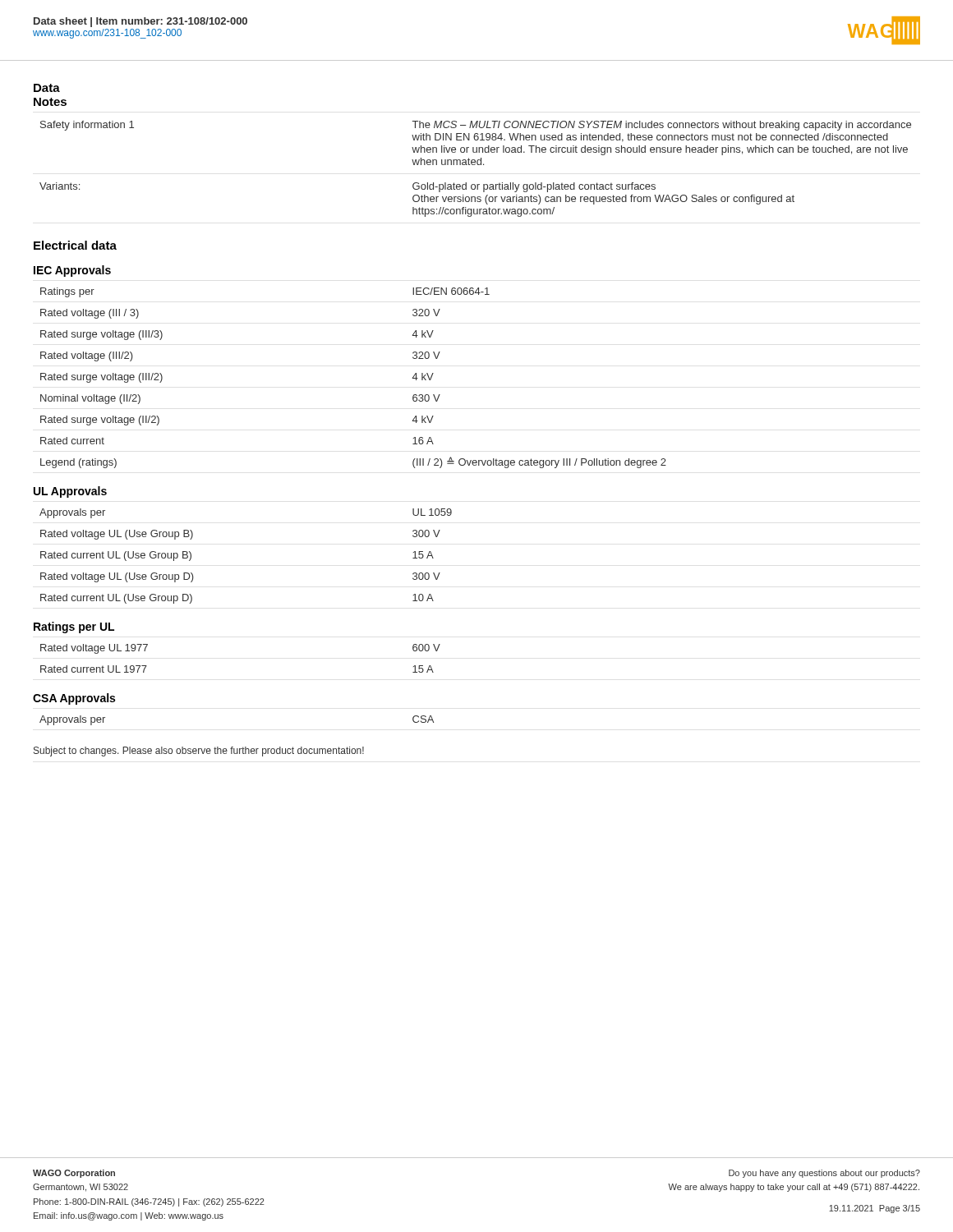Select the section header that says "Ratings per UL"
Screen dimensions: 1232x953
pos(74,627)
